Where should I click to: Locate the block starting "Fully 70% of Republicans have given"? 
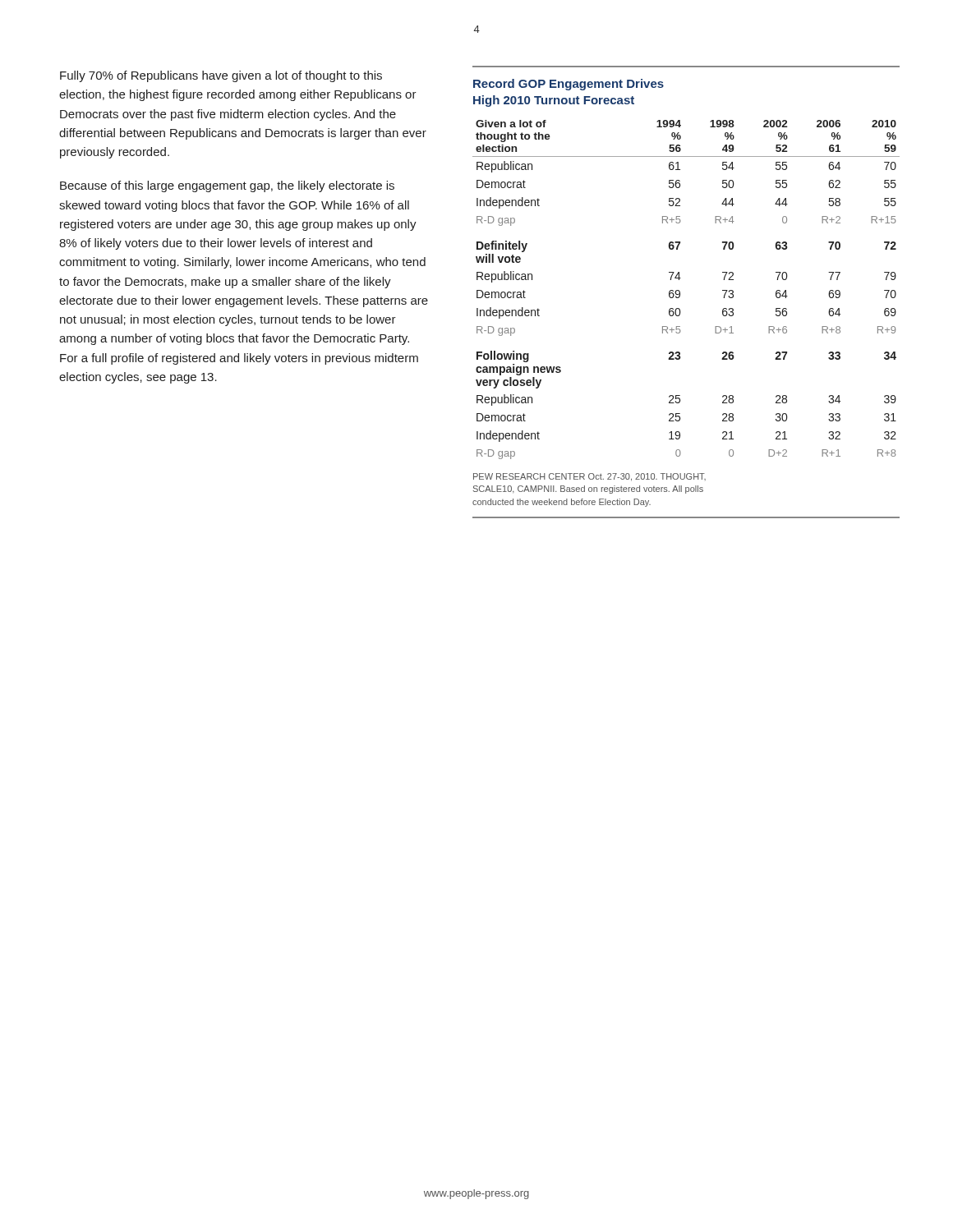point(244,226)
